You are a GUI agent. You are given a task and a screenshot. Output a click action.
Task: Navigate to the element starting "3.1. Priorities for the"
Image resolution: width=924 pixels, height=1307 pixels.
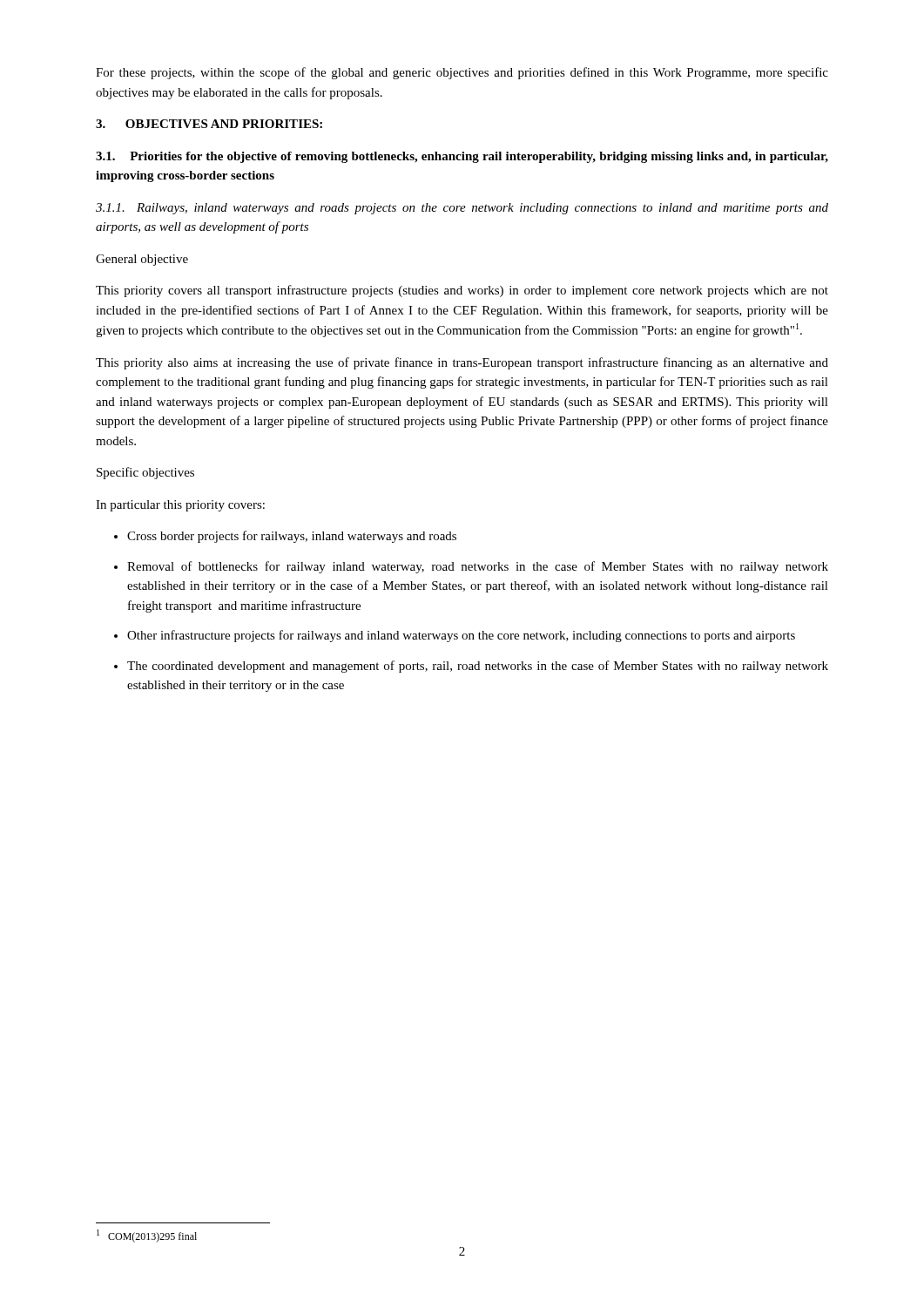[x=462, y=165]
